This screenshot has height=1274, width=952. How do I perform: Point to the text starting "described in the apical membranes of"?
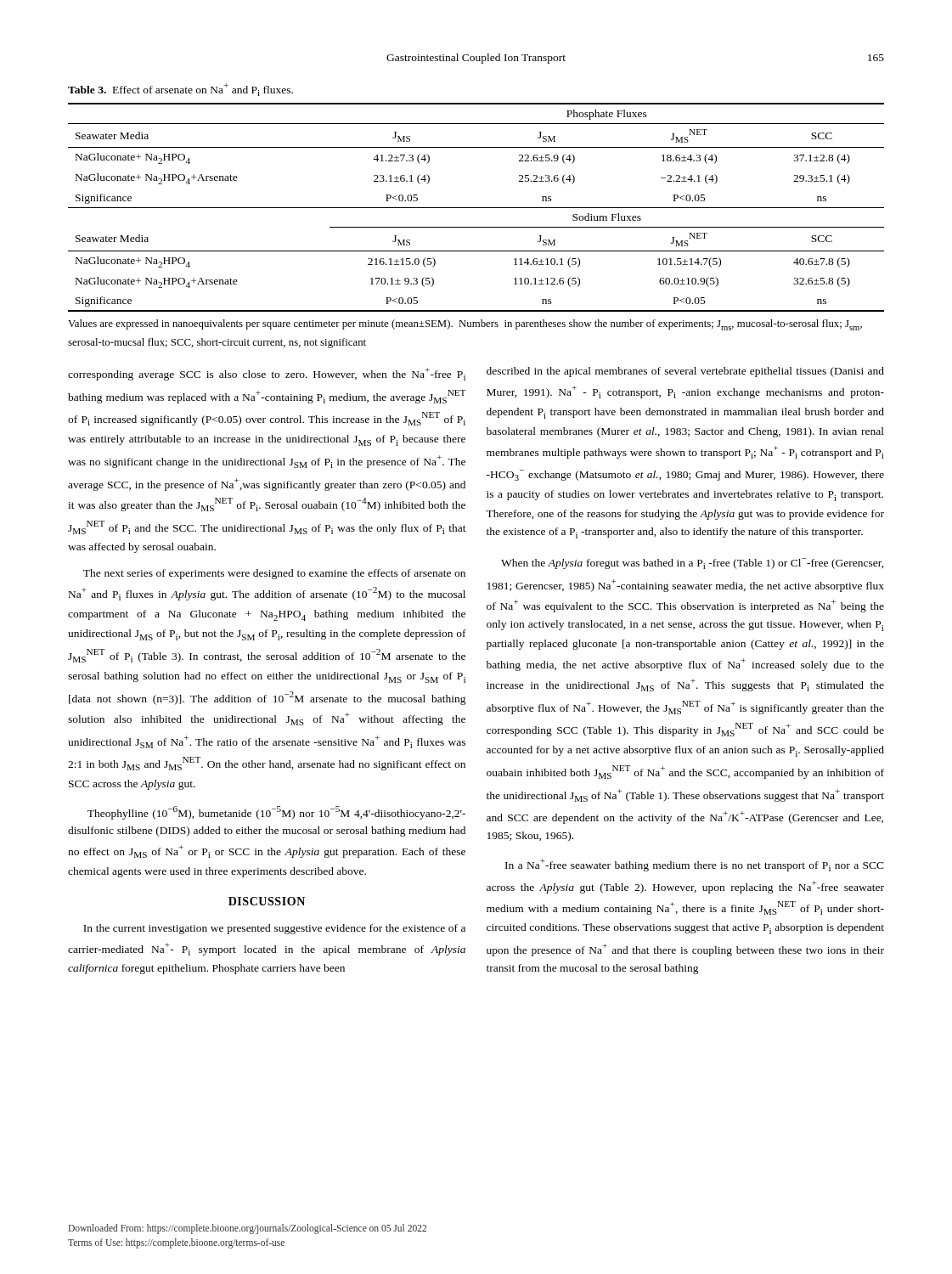(x=685, y=452)
